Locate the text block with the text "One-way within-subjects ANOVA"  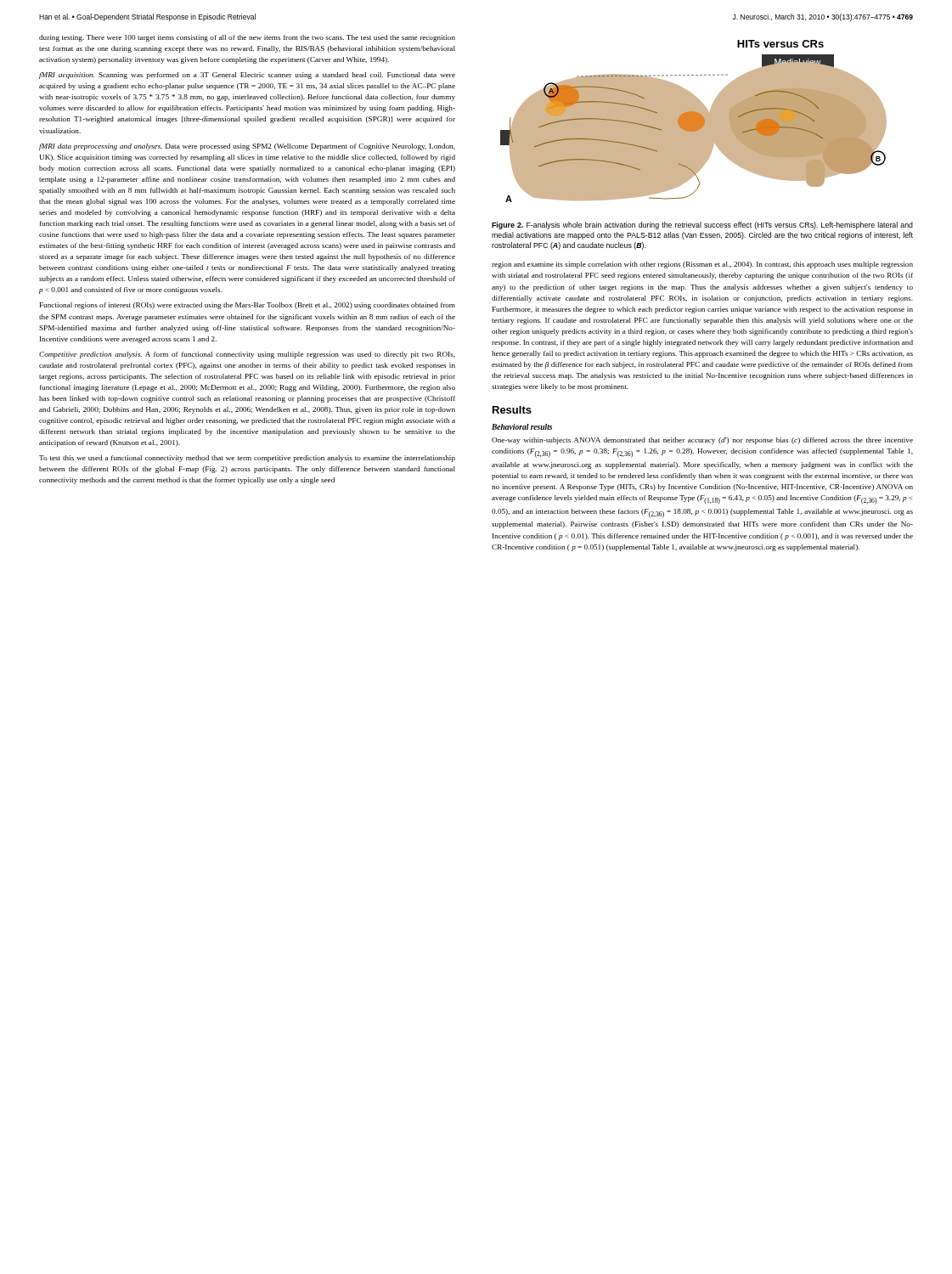click(x=702, y=494)
